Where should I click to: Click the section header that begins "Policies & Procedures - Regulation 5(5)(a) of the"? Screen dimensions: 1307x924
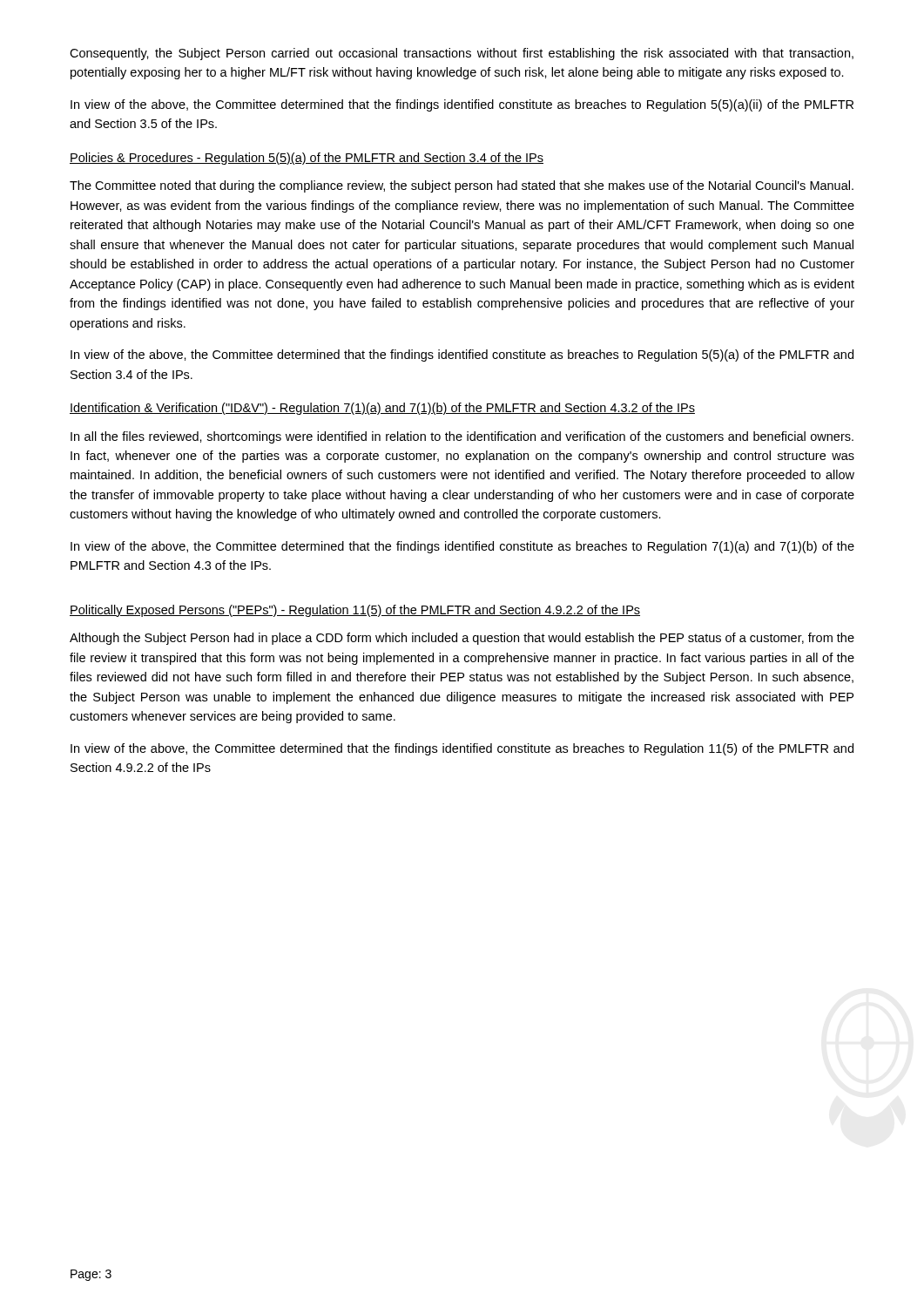tap(307, 158)
